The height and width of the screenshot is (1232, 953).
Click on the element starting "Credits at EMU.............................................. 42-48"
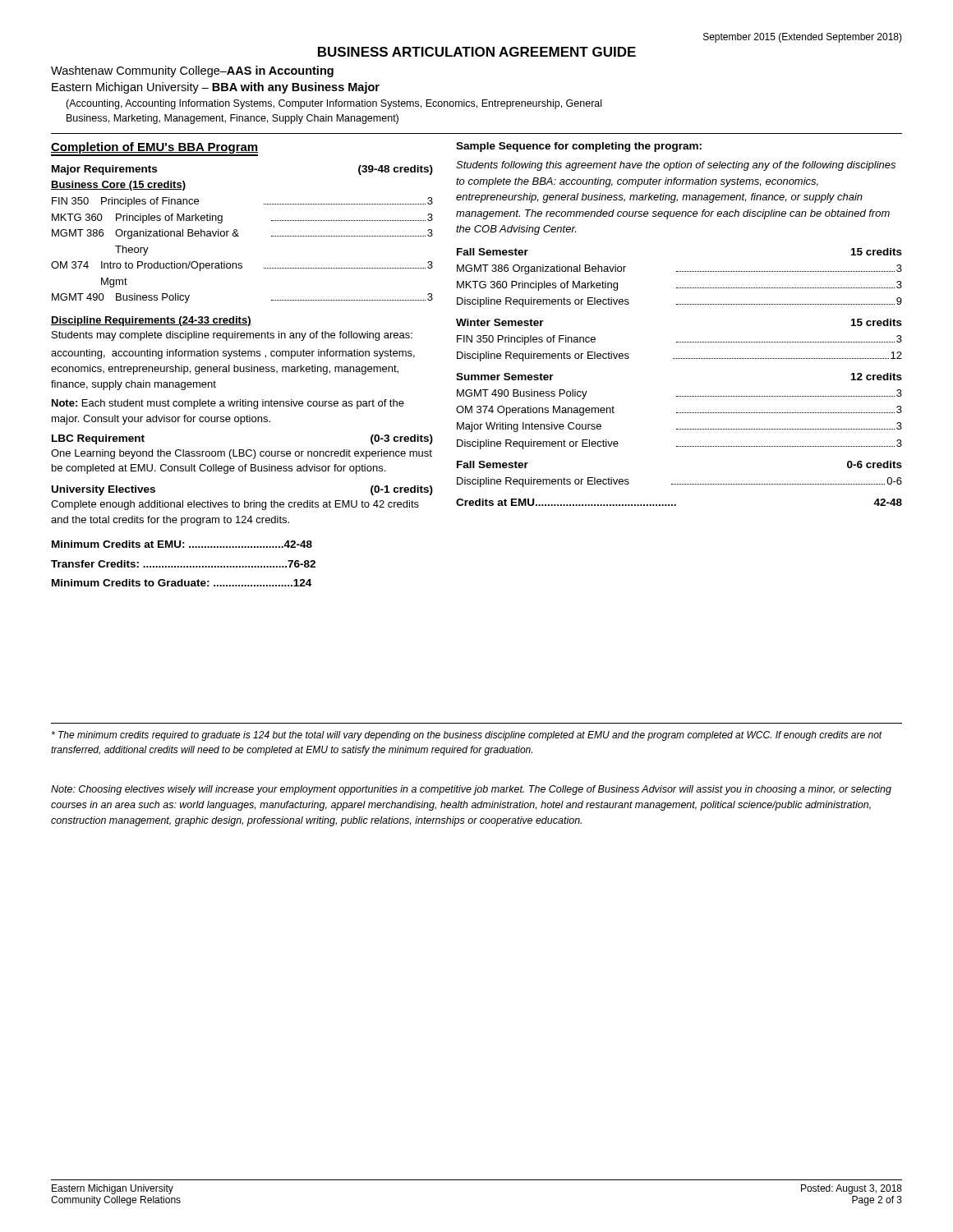pyautogui.click(x=679, y=502)
